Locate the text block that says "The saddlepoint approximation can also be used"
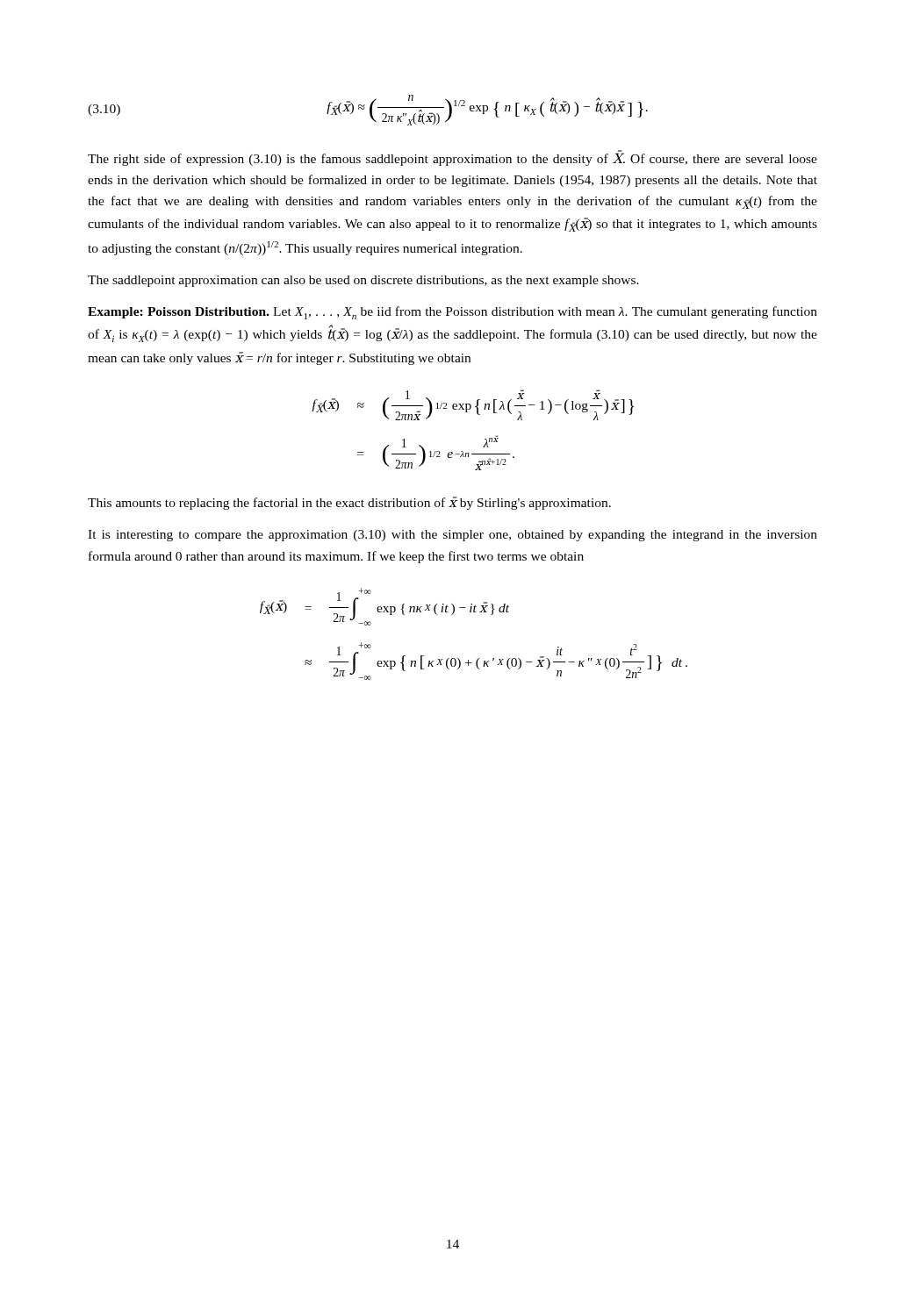The image size is (905, 1316). click(x=364, y=279)
